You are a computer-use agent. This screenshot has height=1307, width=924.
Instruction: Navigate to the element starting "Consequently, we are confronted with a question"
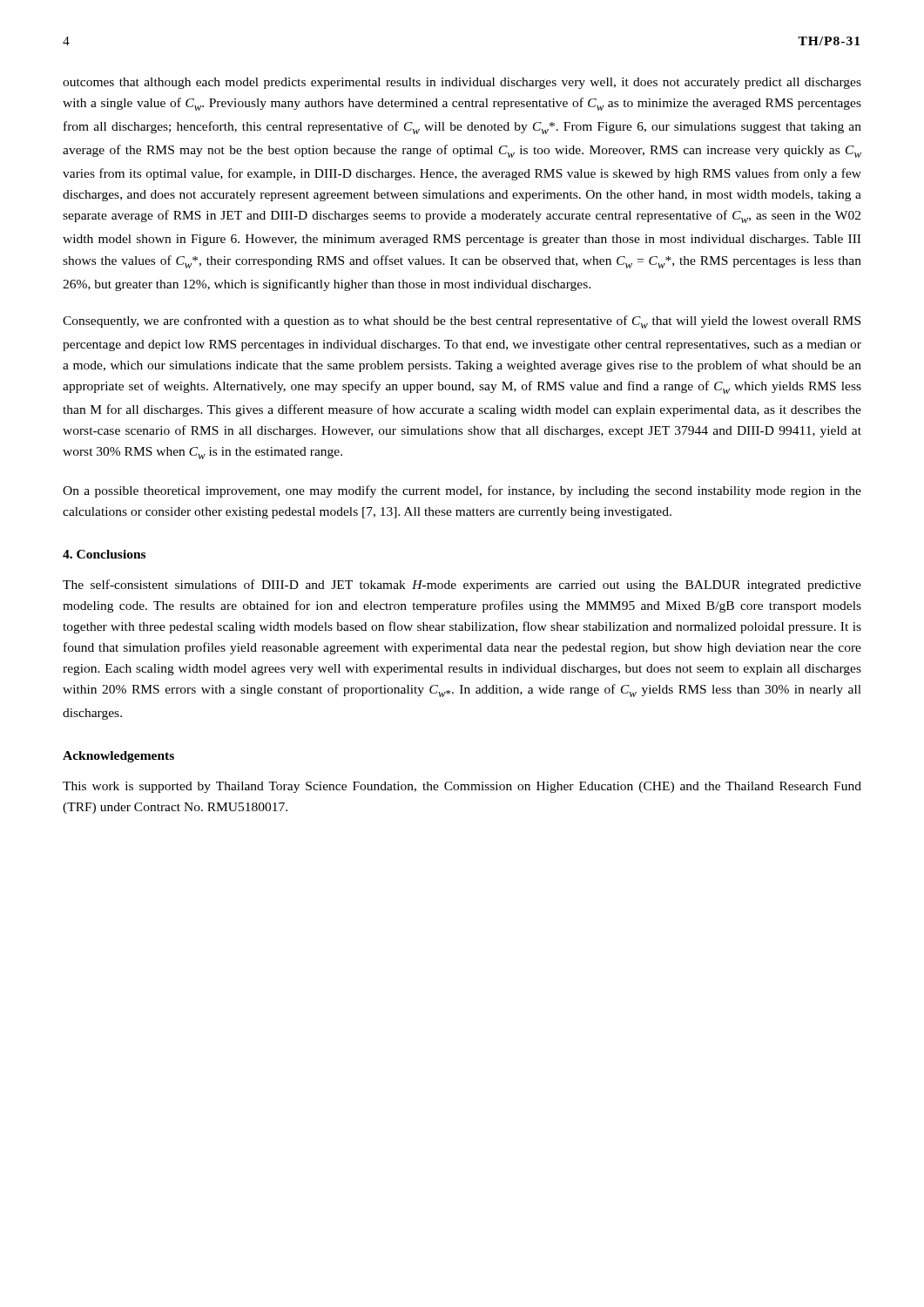click(462, 387)
